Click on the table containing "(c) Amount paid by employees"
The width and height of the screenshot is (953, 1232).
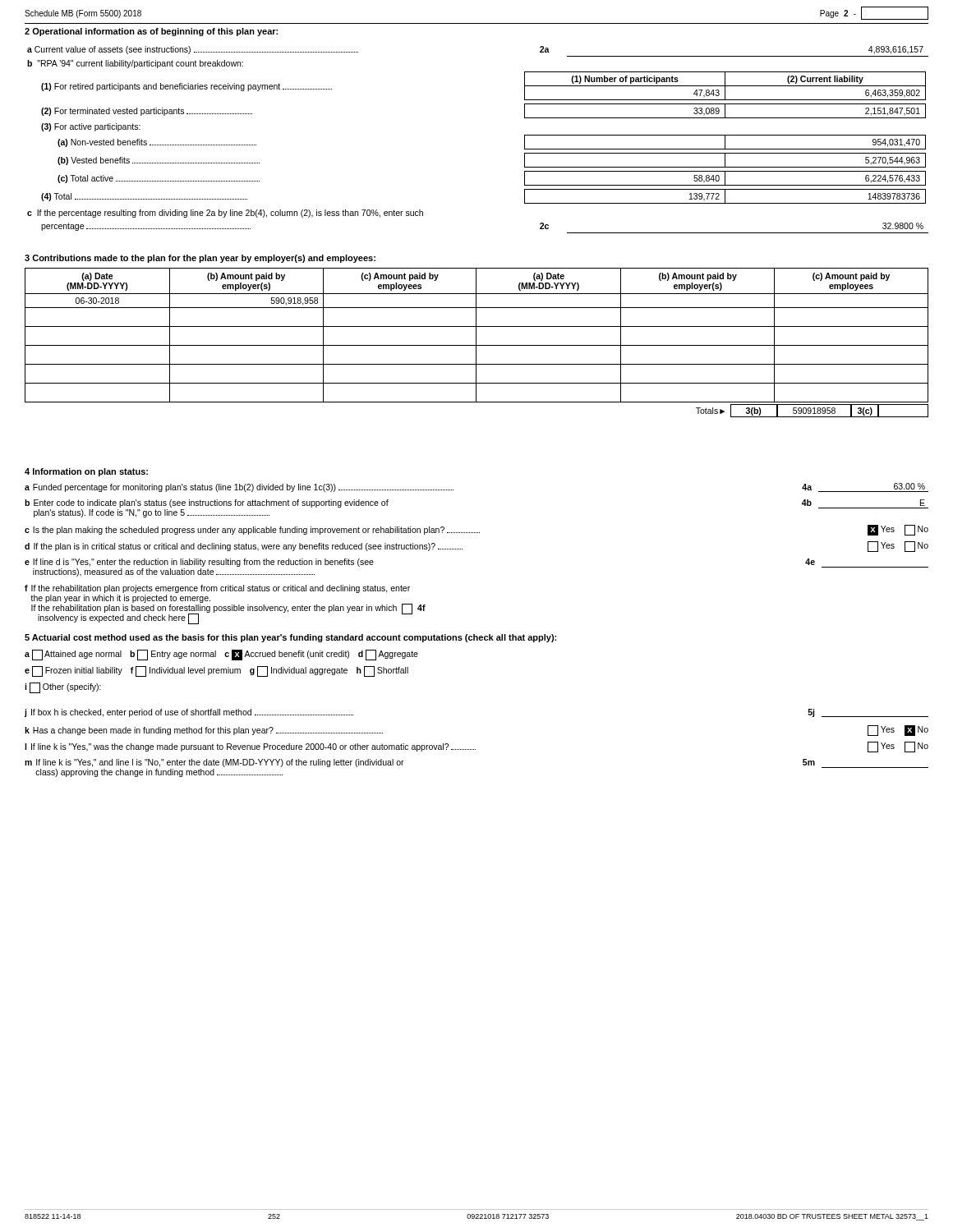click(476, 342)
